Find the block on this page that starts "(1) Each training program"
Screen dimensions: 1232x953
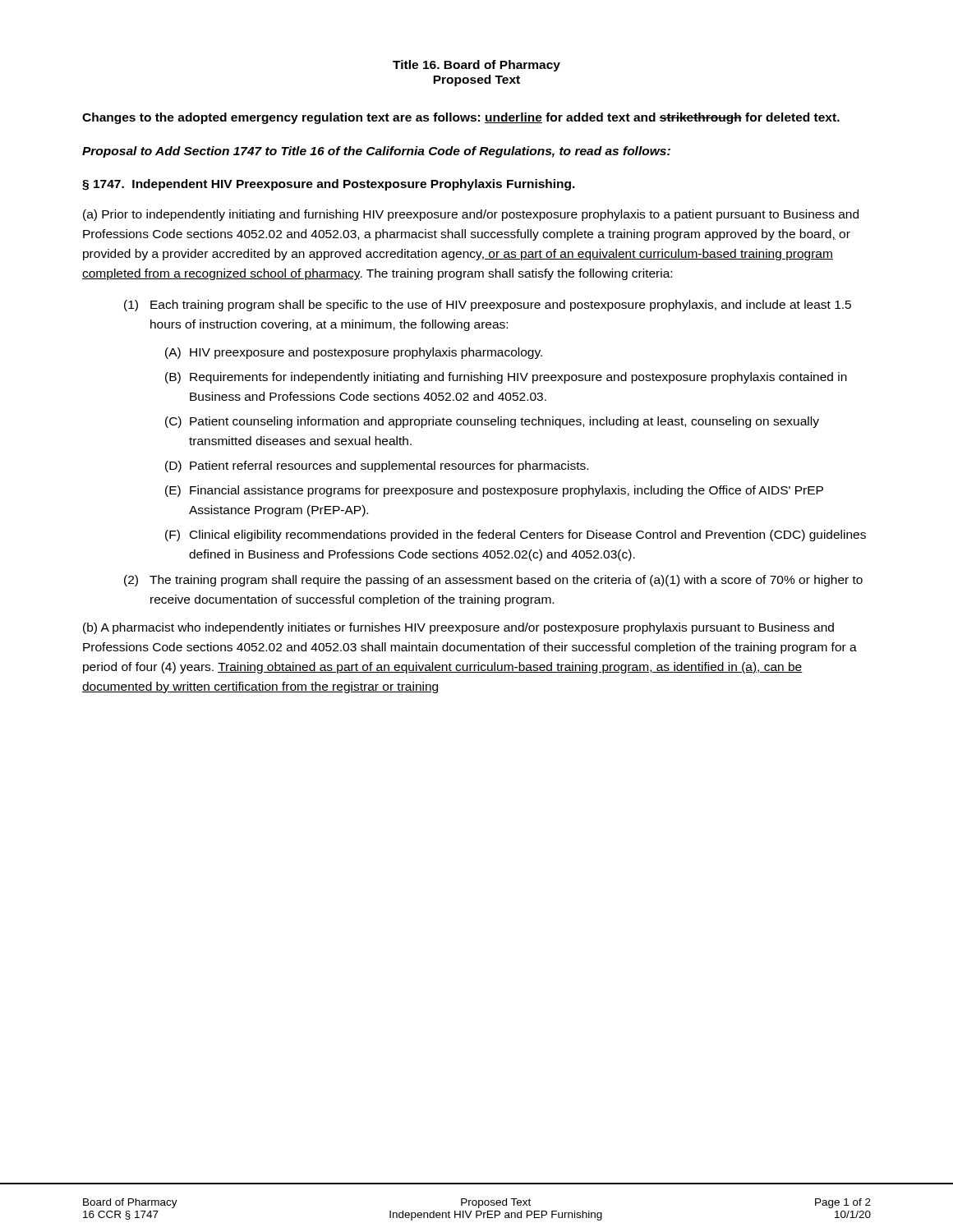pyautogui.click(x=497, y=315)
